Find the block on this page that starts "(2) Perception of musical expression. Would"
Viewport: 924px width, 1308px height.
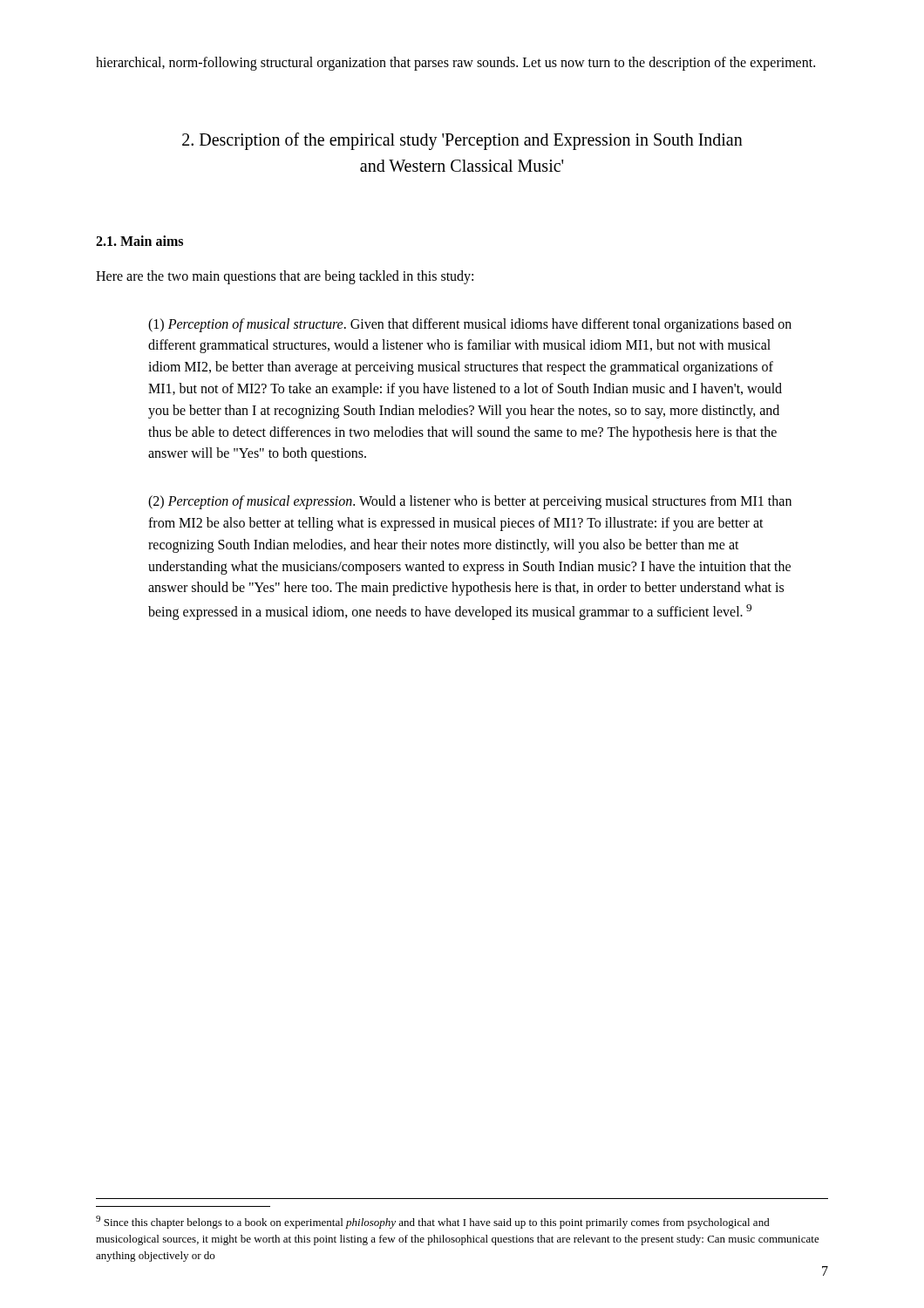coord(470,557)
